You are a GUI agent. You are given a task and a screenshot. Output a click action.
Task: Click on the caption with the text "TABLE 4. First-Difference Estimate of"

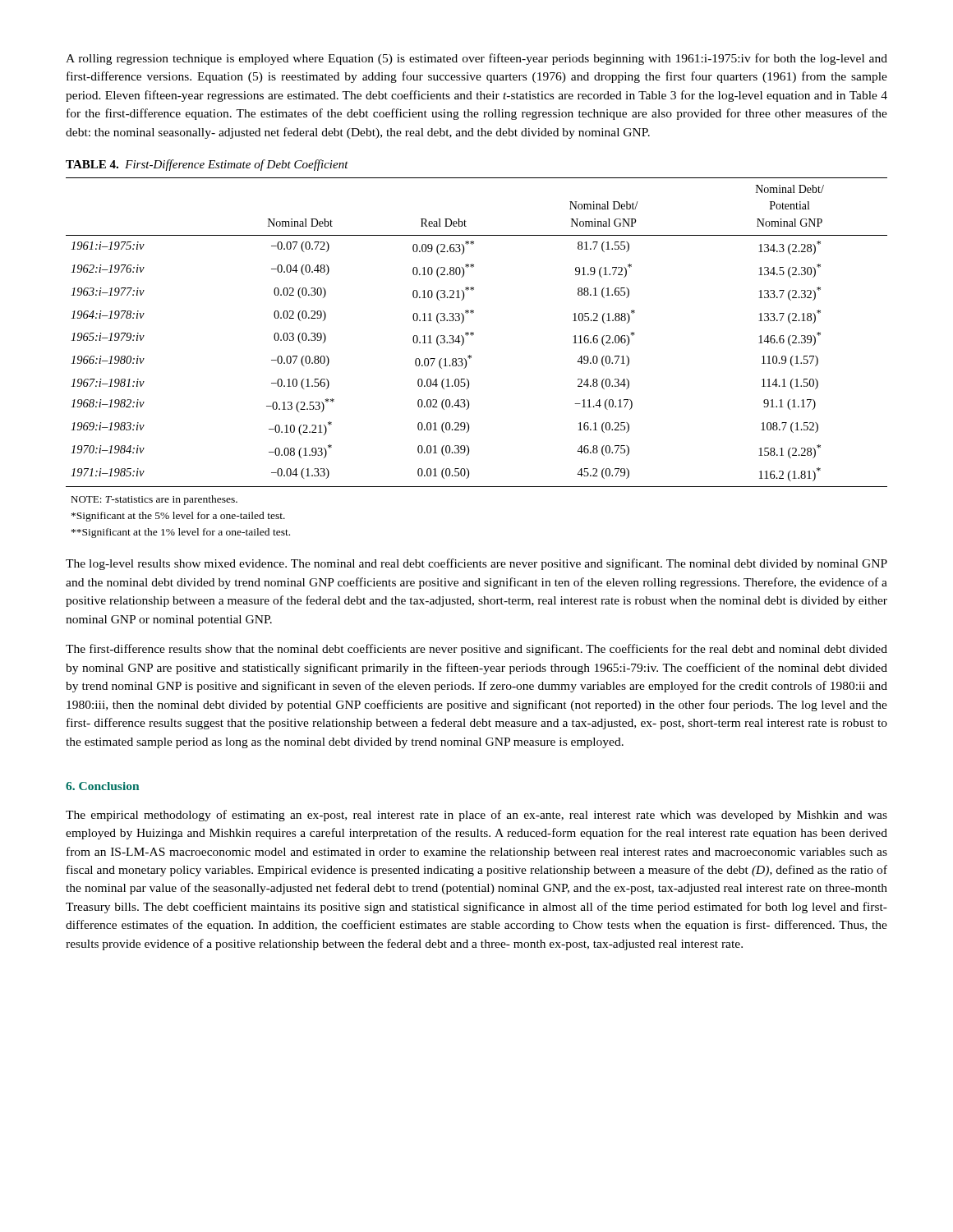tap(207, 165)
